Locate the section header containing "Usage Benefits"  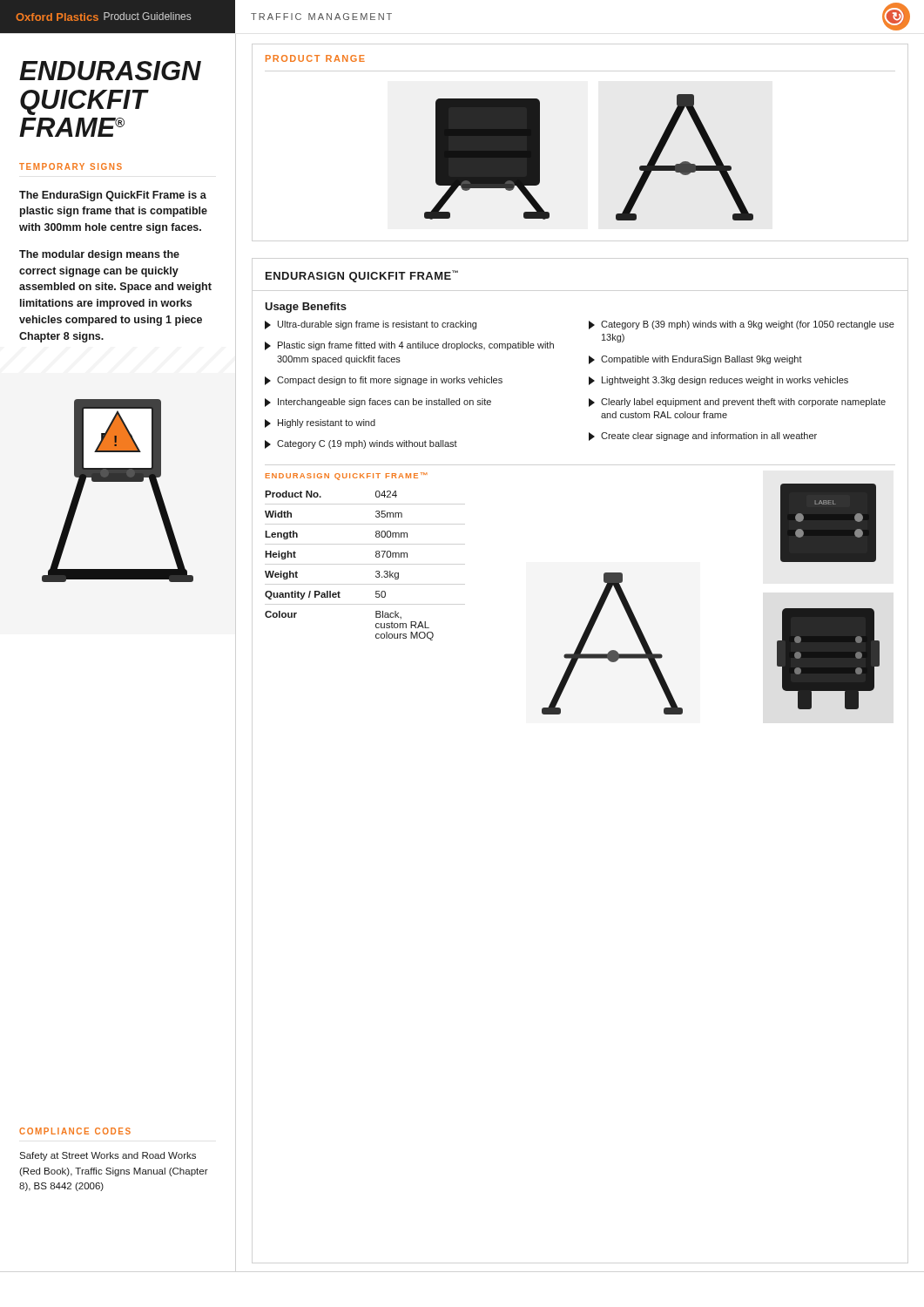306,306
